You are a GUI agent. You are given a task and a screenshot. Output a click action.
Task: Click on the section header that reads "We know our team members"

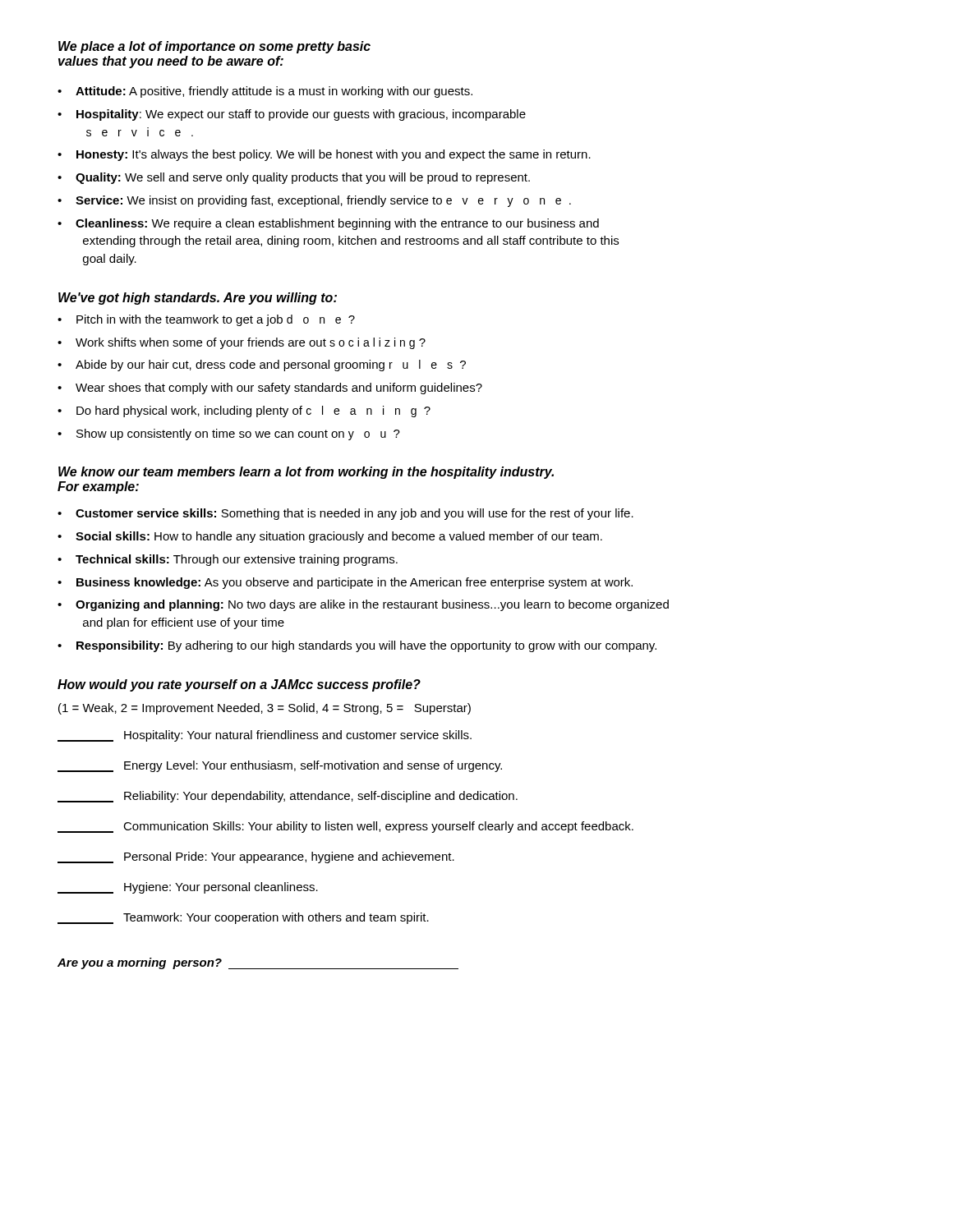pyautogui.click(x=306, y=480)
